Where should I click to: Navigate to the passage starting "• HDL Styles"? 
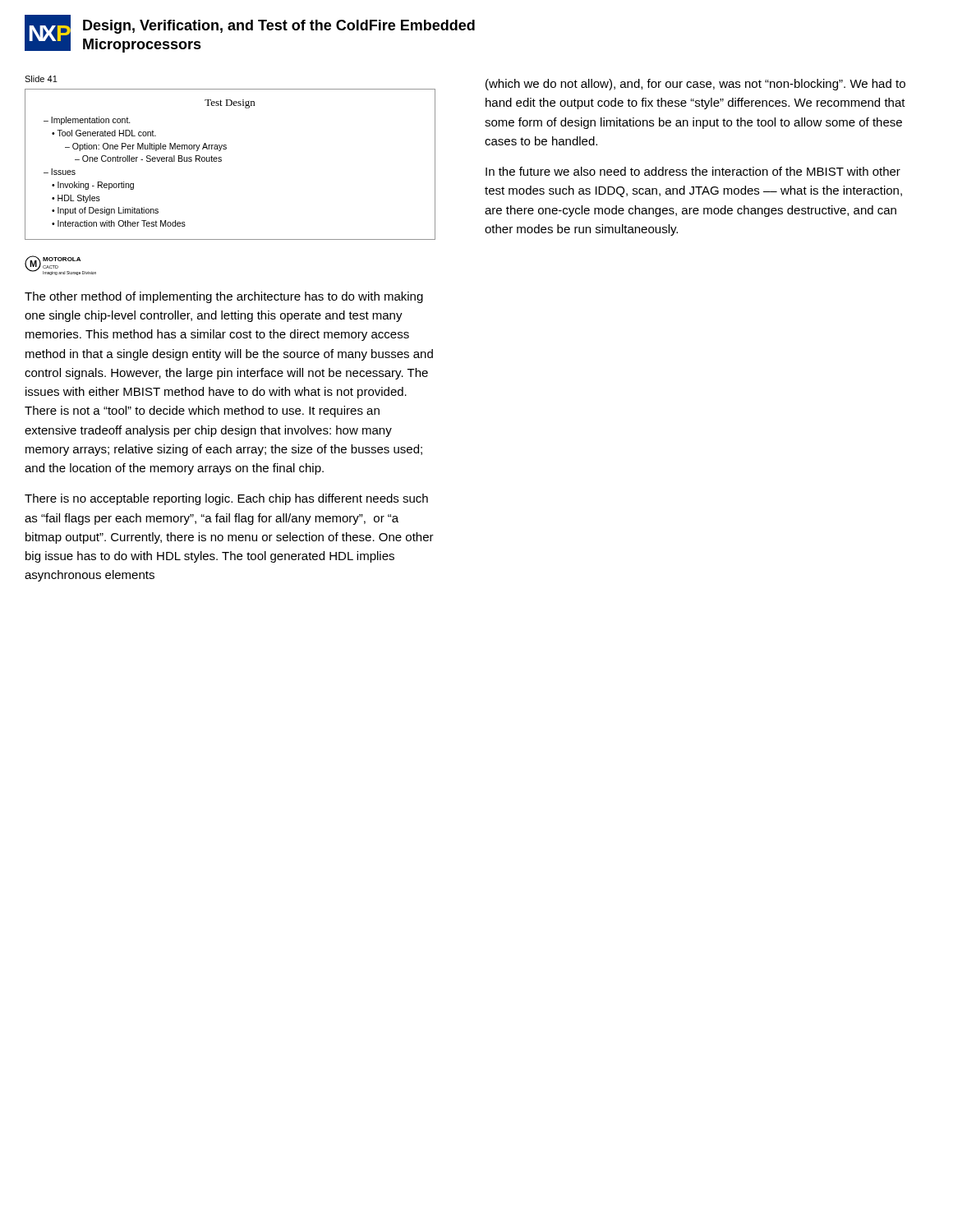pyautogui.click(x=76, y=197)
